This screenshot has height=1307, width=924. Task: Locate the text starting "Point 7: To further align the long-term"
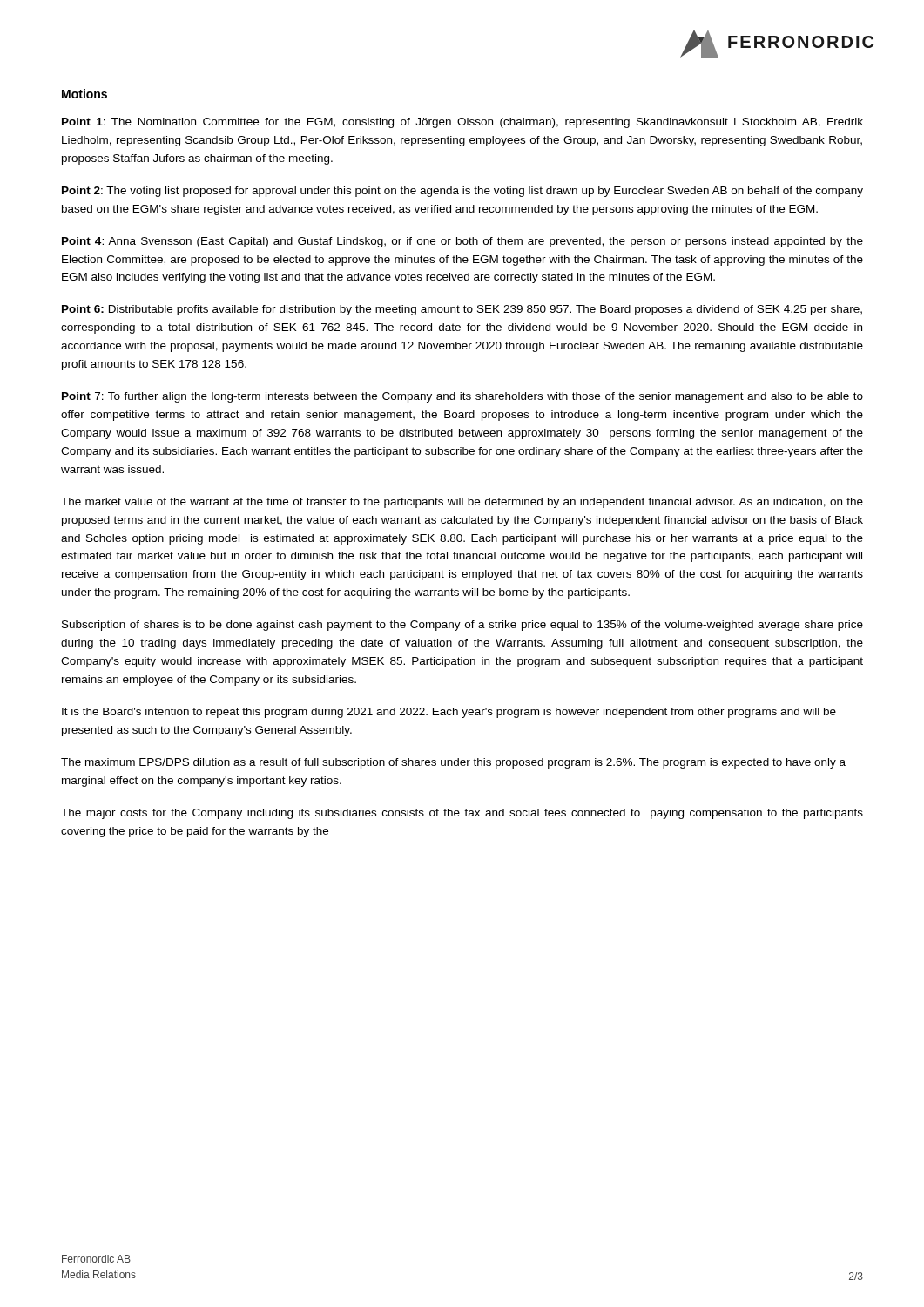[462, 432]
